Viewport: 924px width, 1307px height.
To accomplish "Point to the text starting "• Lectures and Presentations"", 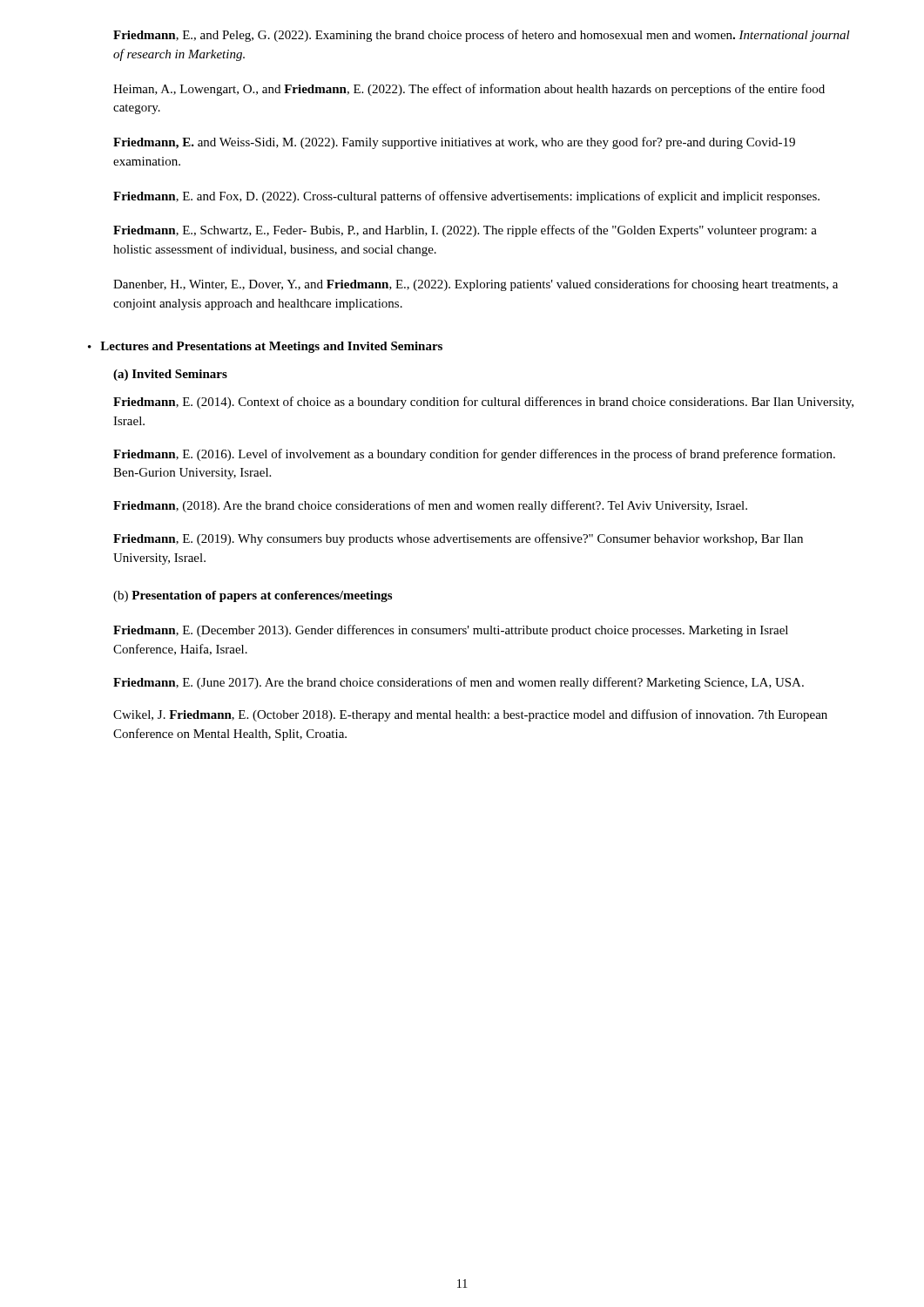I will click(265, 347).
